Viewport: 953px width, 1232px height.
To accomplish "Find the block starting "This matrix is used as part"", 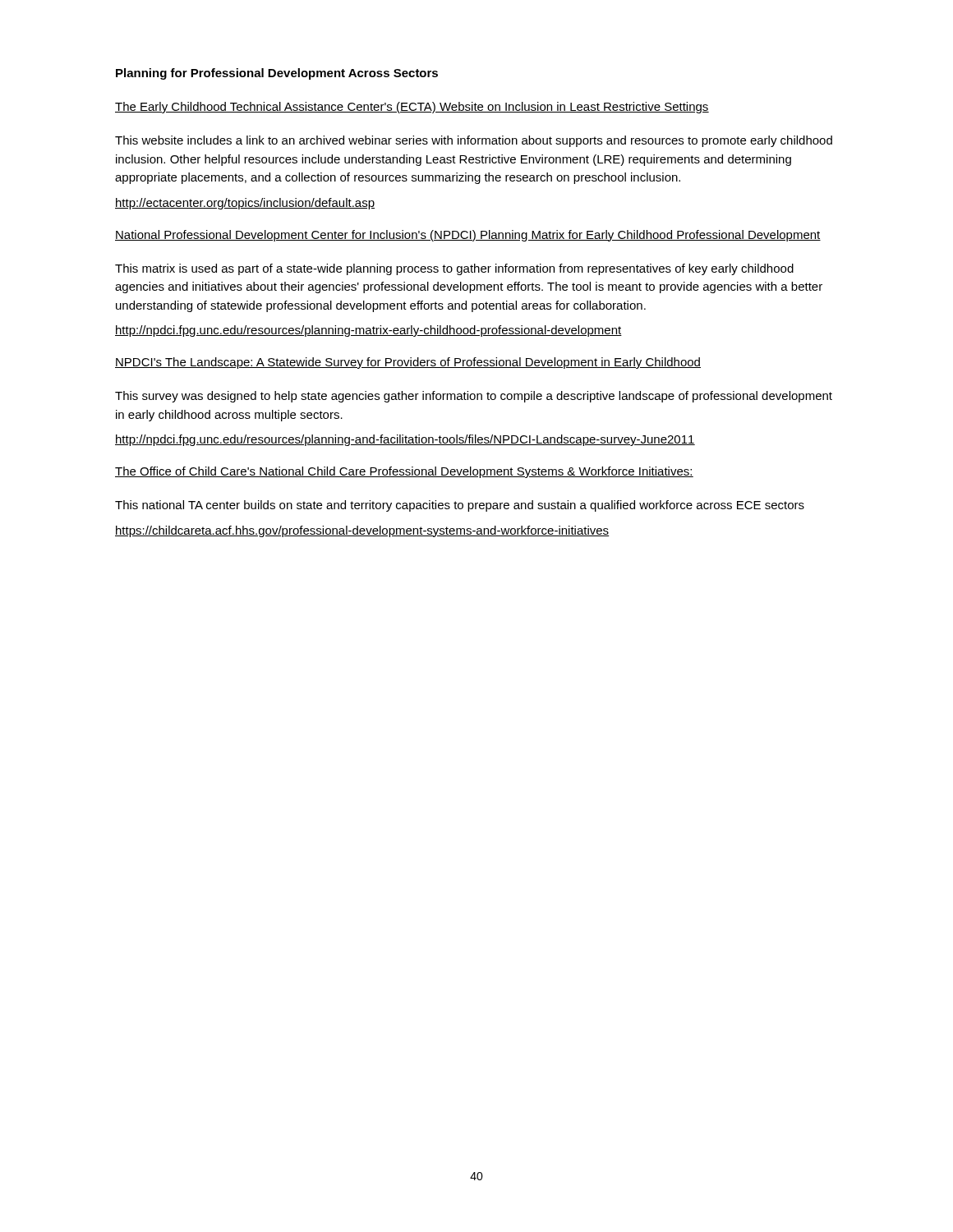I will coord(469,286).
